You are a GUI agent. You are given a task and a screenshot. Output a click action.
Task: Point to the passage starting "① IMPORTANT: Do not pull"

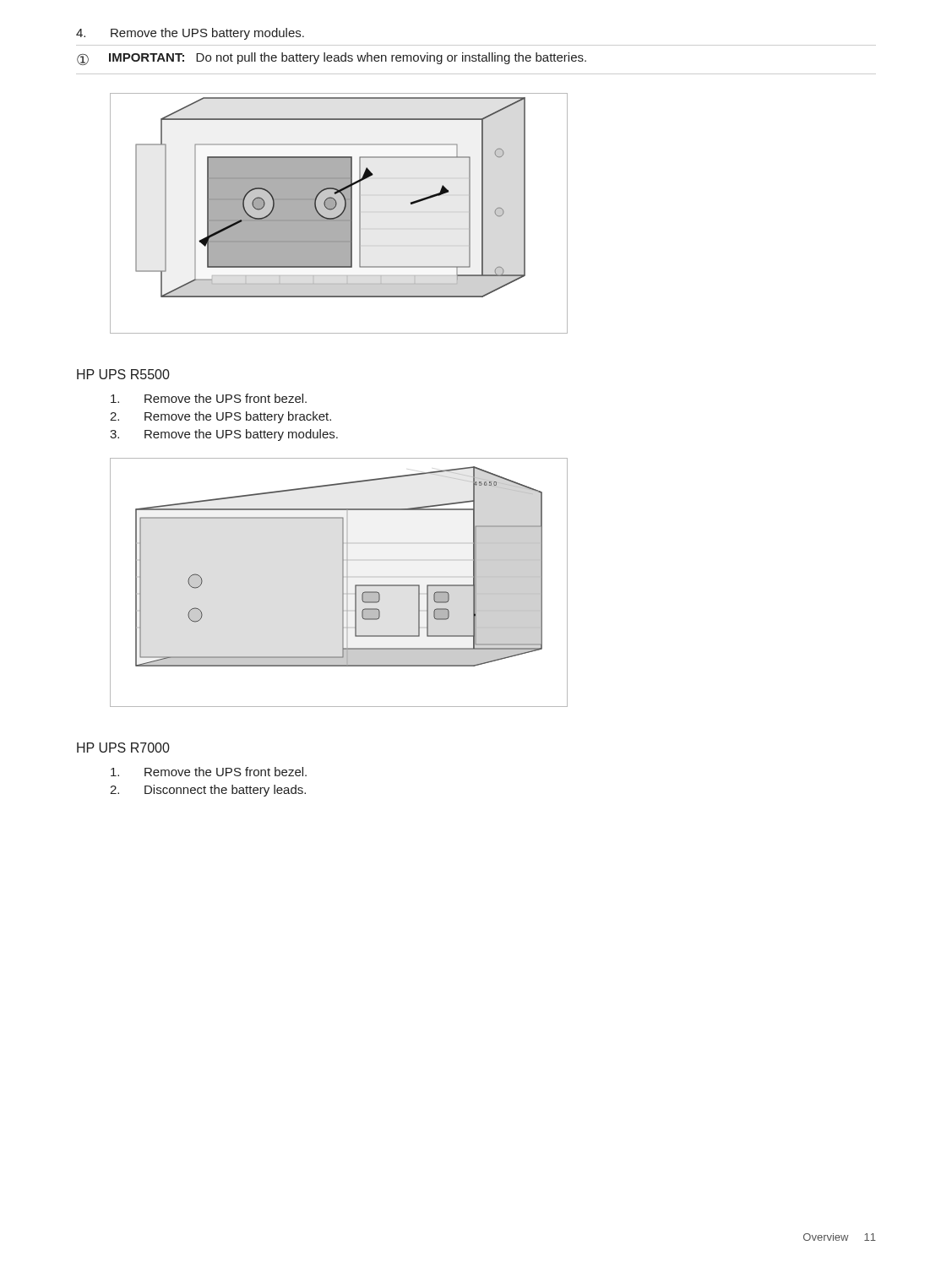pyautogui.click(x=332, y=60)
